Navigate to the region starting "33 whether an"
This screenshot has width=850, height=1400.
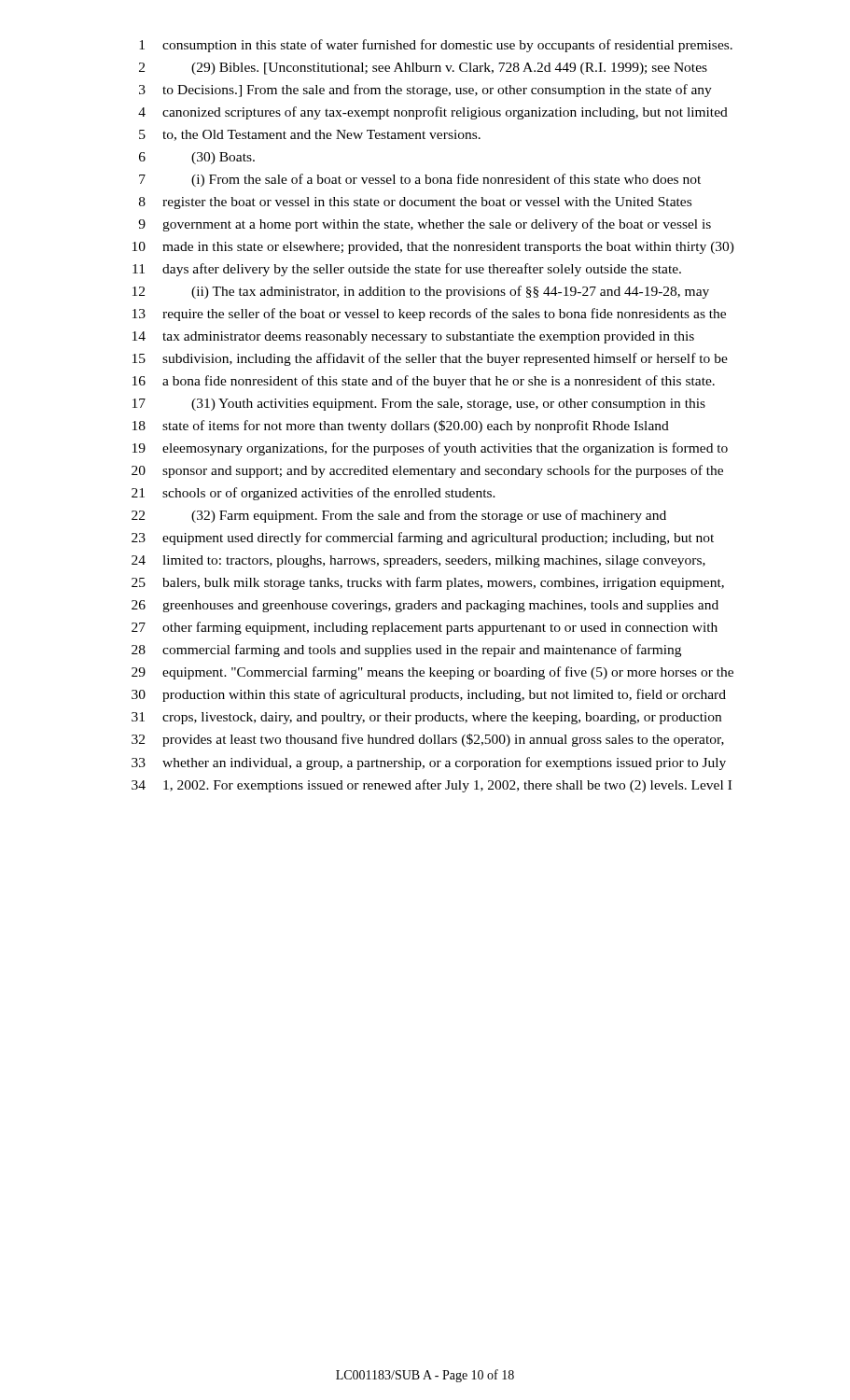click(x=447, y=762)
